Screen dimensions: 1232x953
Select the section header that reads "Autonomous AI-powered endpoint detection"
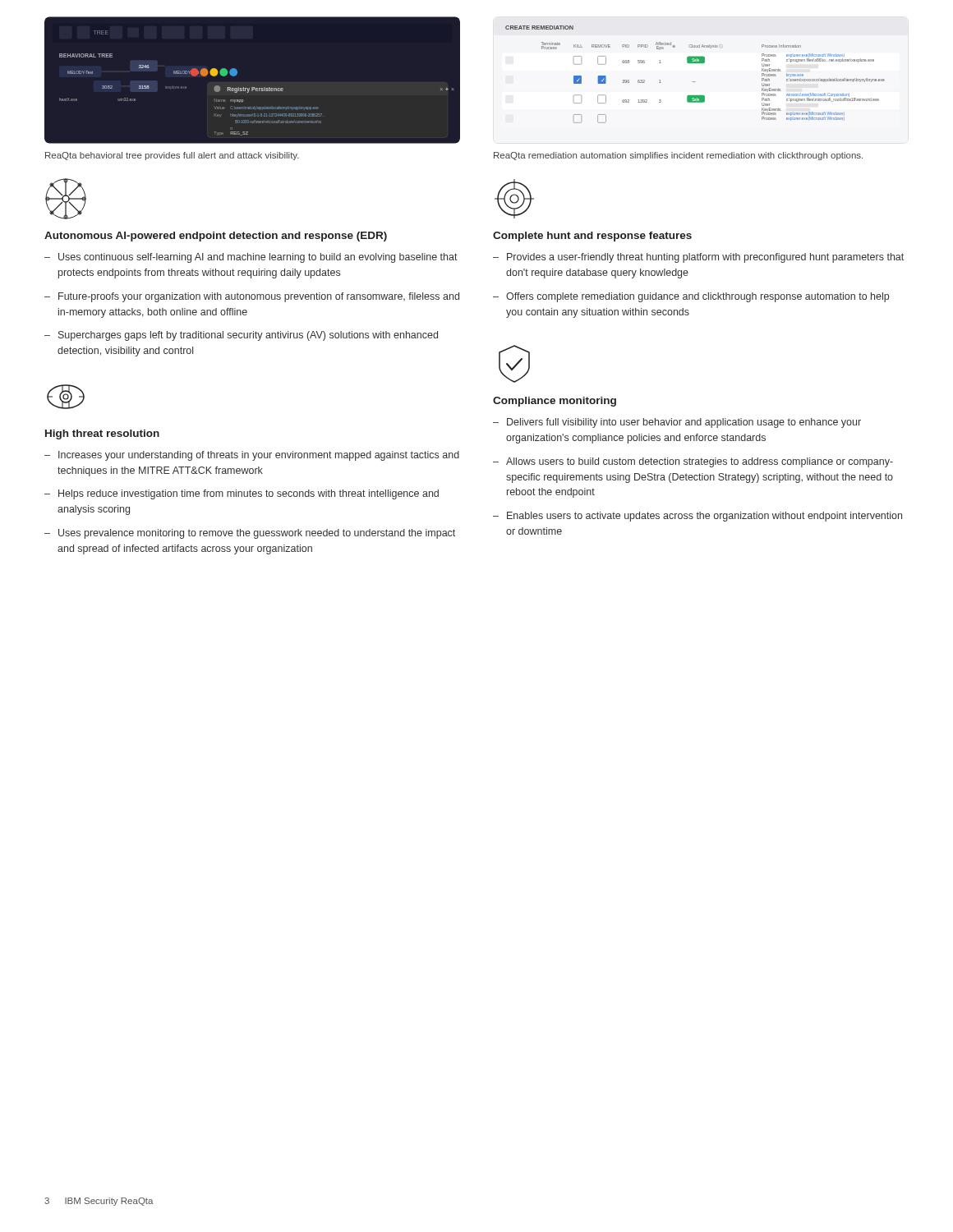tap(252, 236)
